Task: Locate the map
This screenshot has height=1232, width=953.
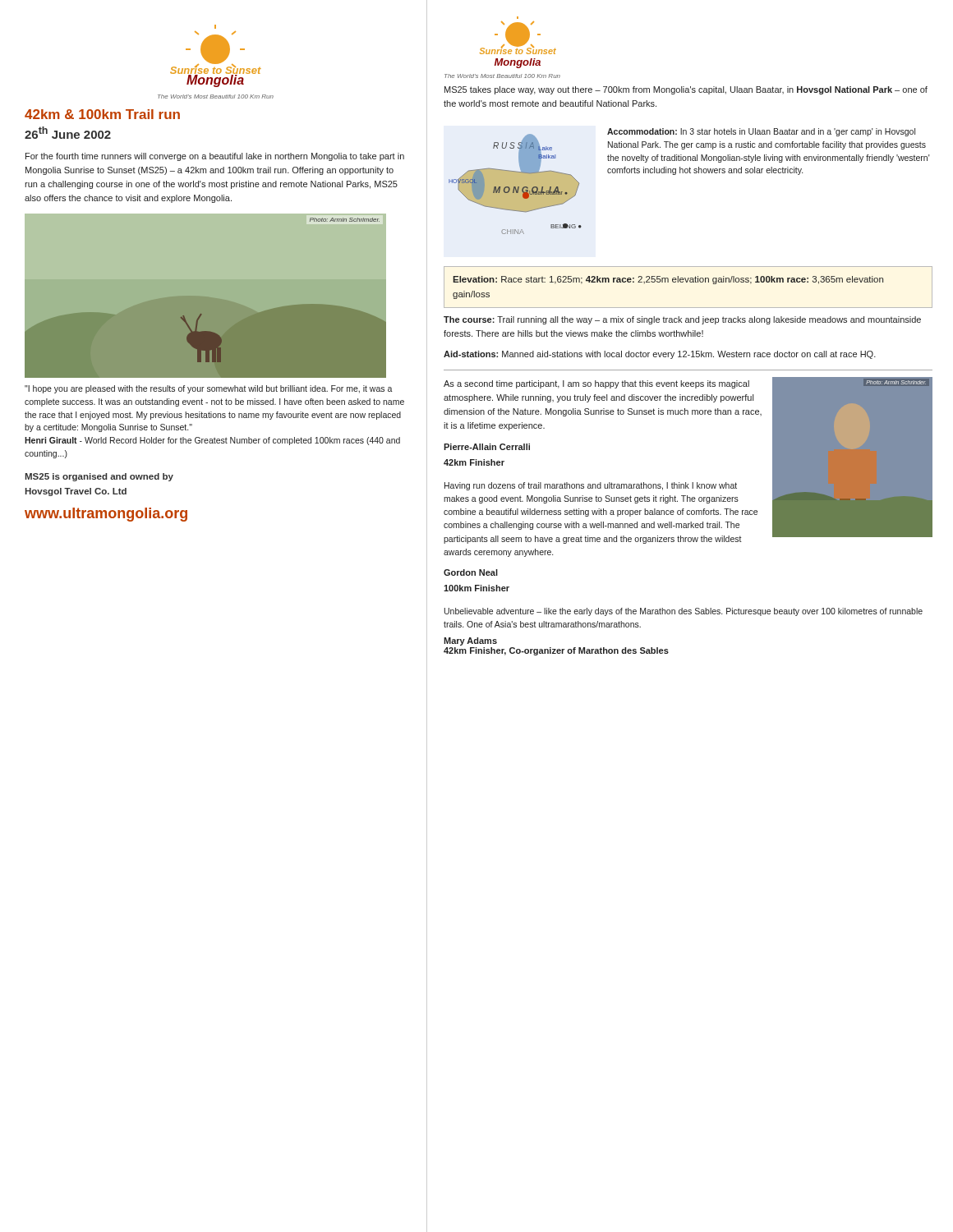Action: click(520, 193)
